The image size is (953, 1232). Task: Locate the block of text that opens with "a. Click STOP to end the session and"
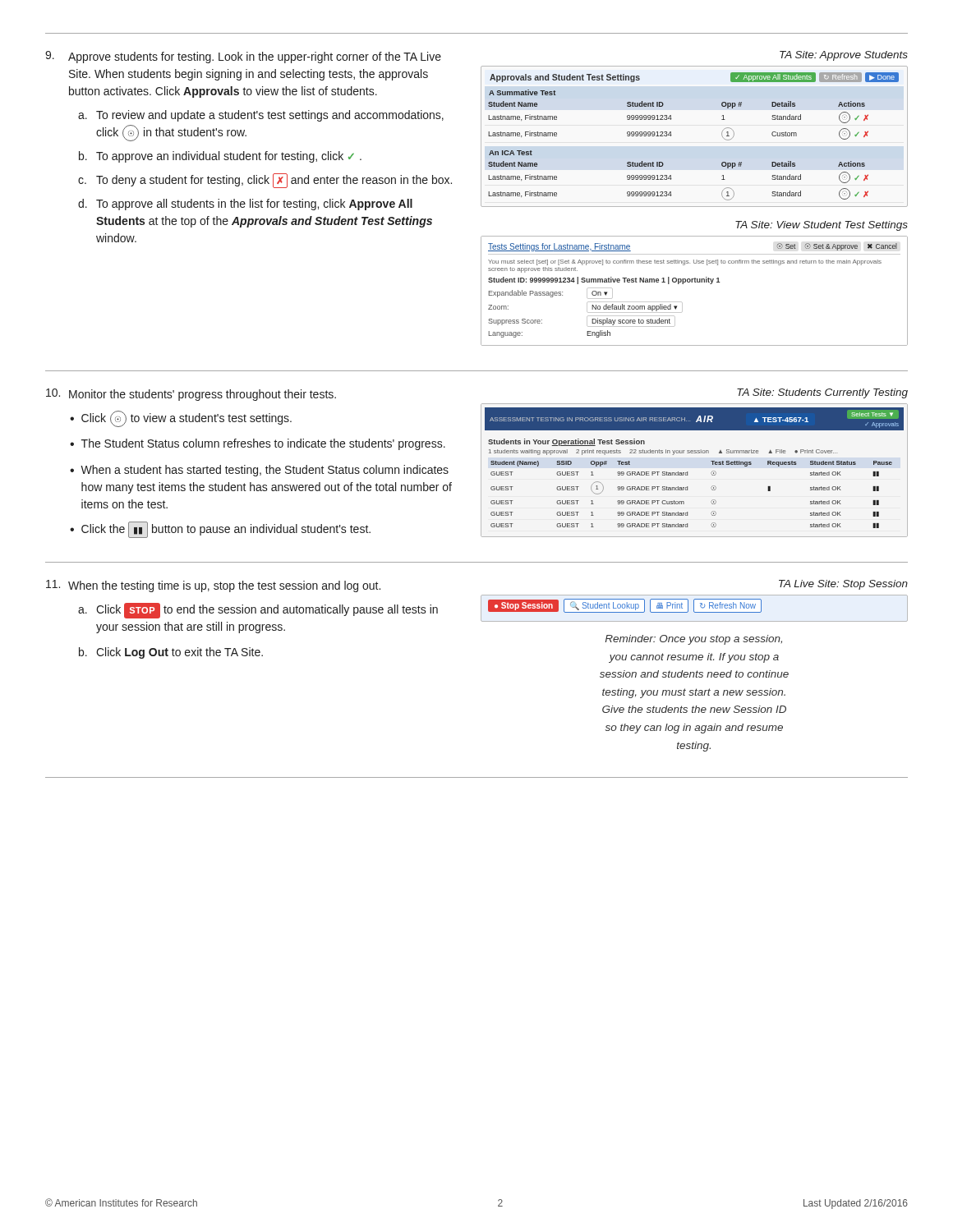pyautogui.click(x=267, y=618)
